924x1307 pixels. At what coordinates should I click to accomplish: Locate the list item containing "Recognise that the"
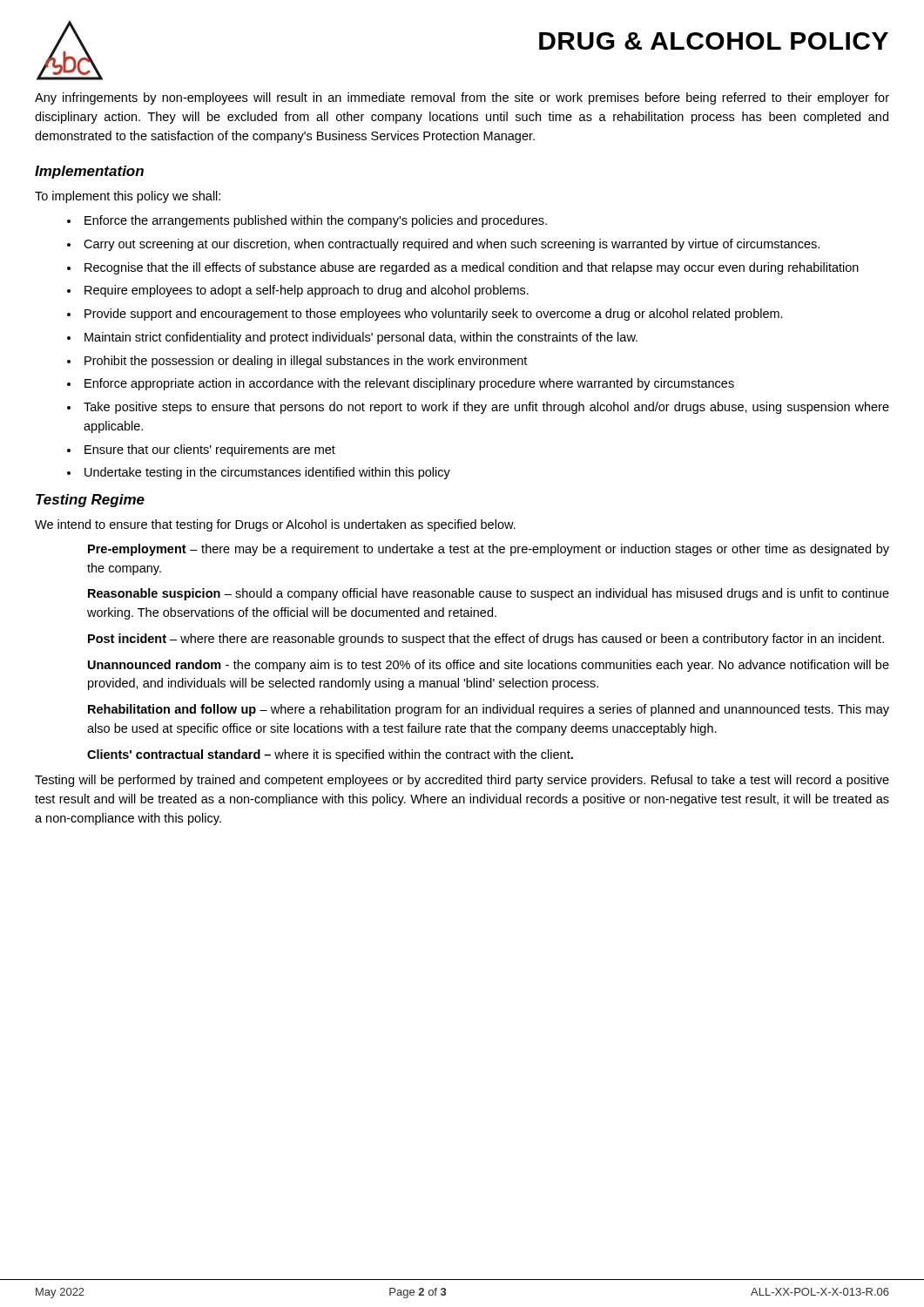click(x=471, y=267)
